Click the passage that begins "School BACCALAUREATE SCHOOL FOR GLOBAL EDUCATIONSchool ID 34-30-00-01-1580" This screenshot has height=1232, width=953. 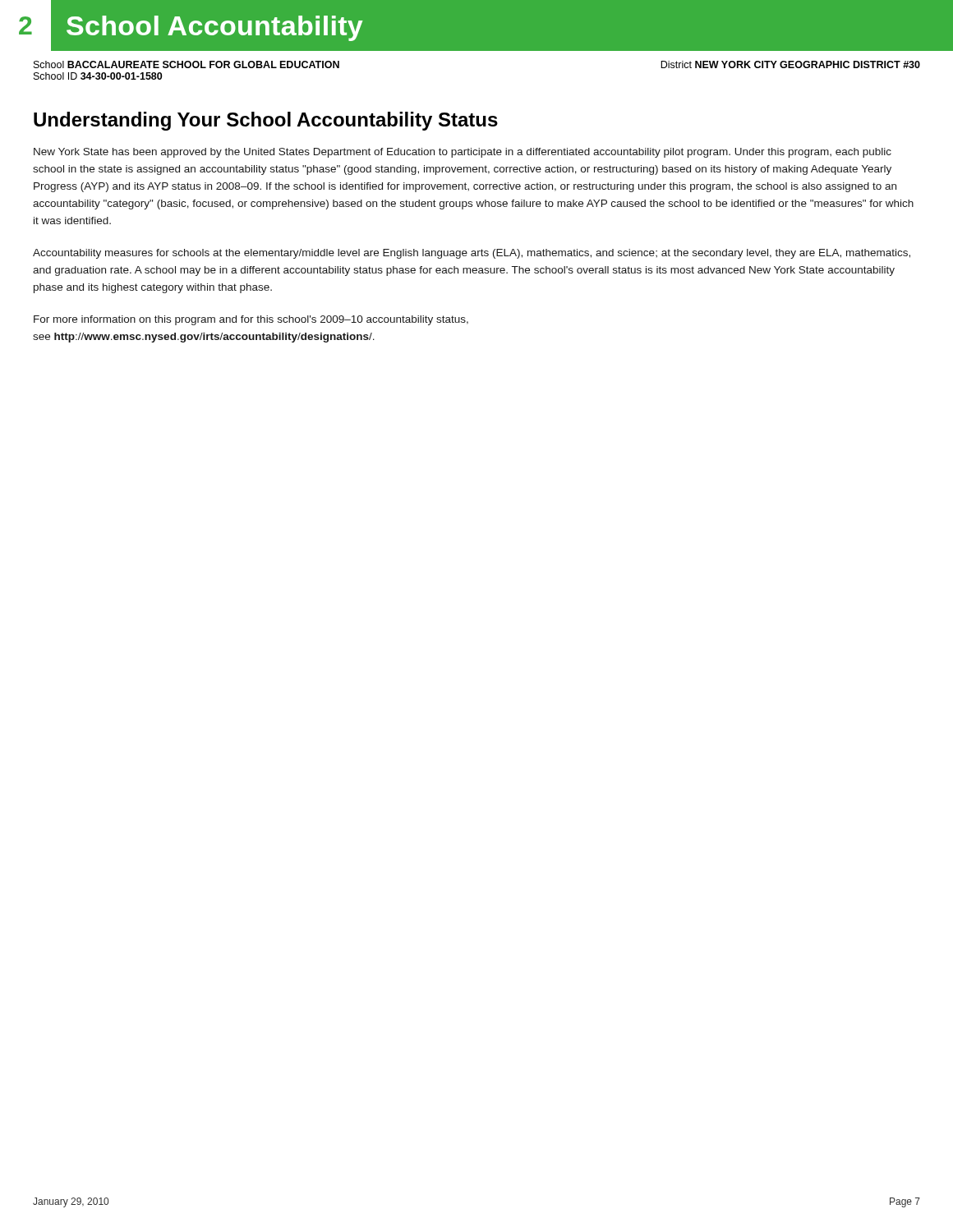[186, 63]
